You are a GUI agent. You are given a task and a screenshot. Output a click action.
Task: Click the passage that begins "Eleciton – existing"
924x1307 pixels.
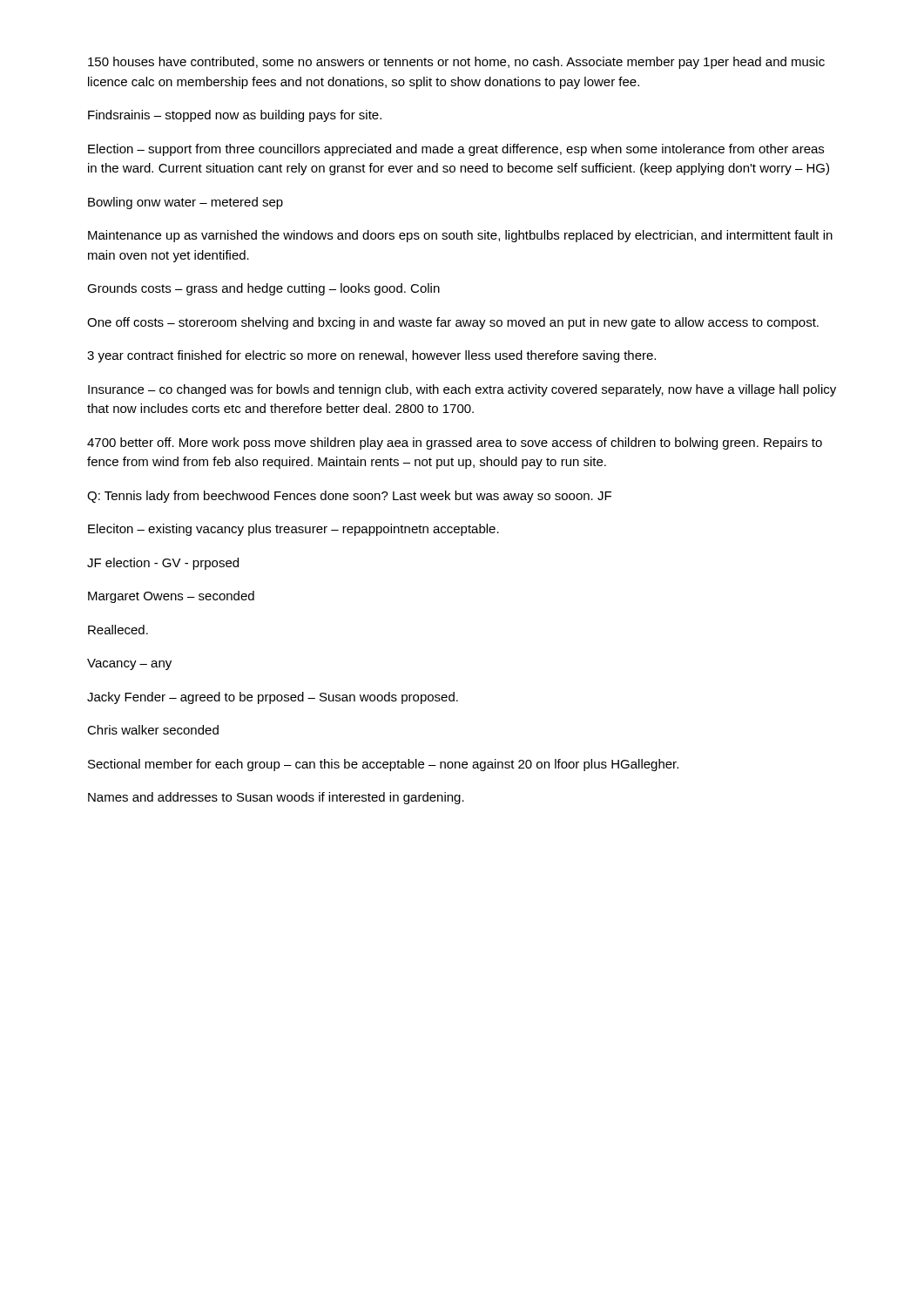point(293,528)
